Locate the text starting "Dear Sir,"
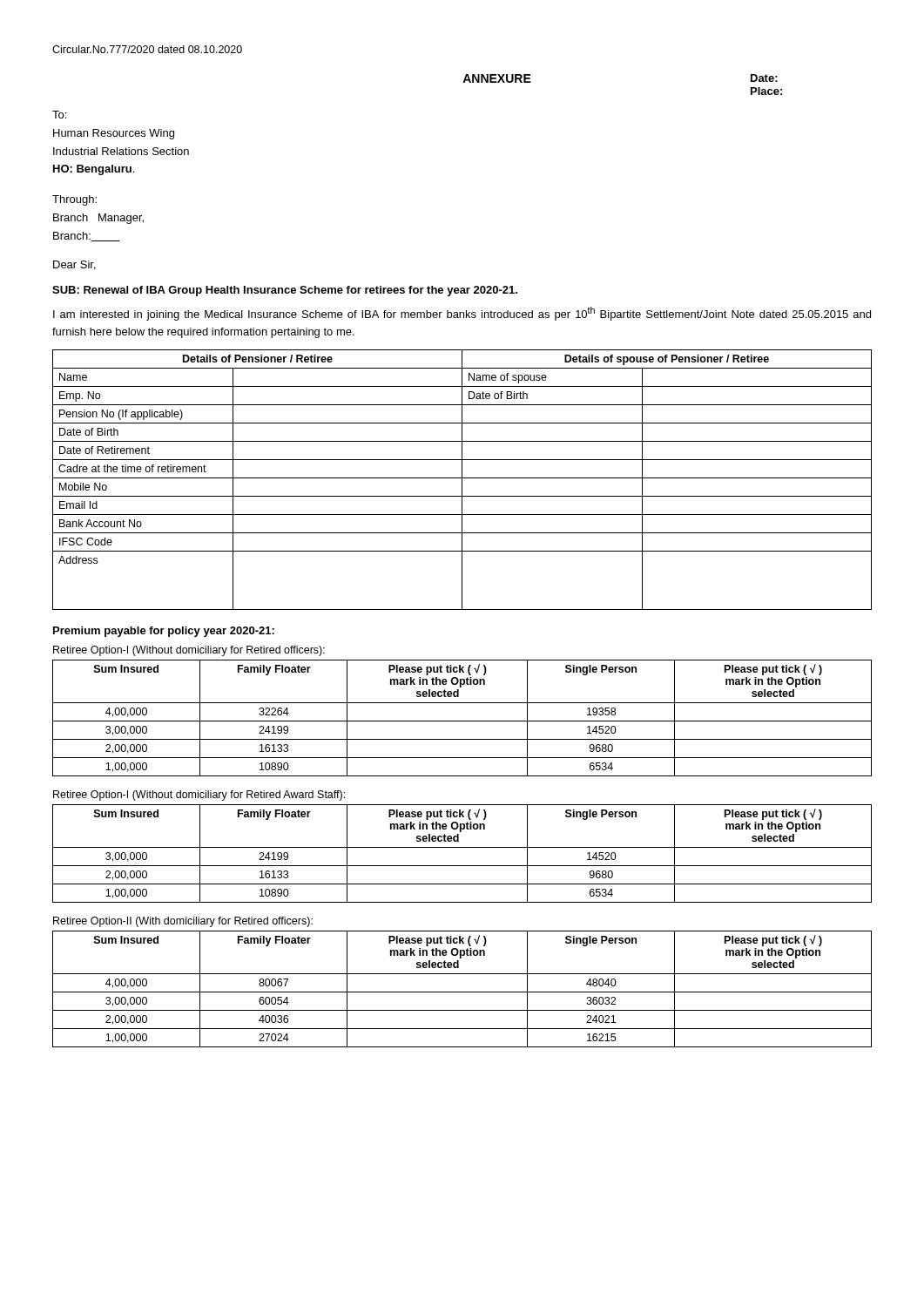Image resolution: width=924 pixels, height=1307 pixels. click(74, 264)
